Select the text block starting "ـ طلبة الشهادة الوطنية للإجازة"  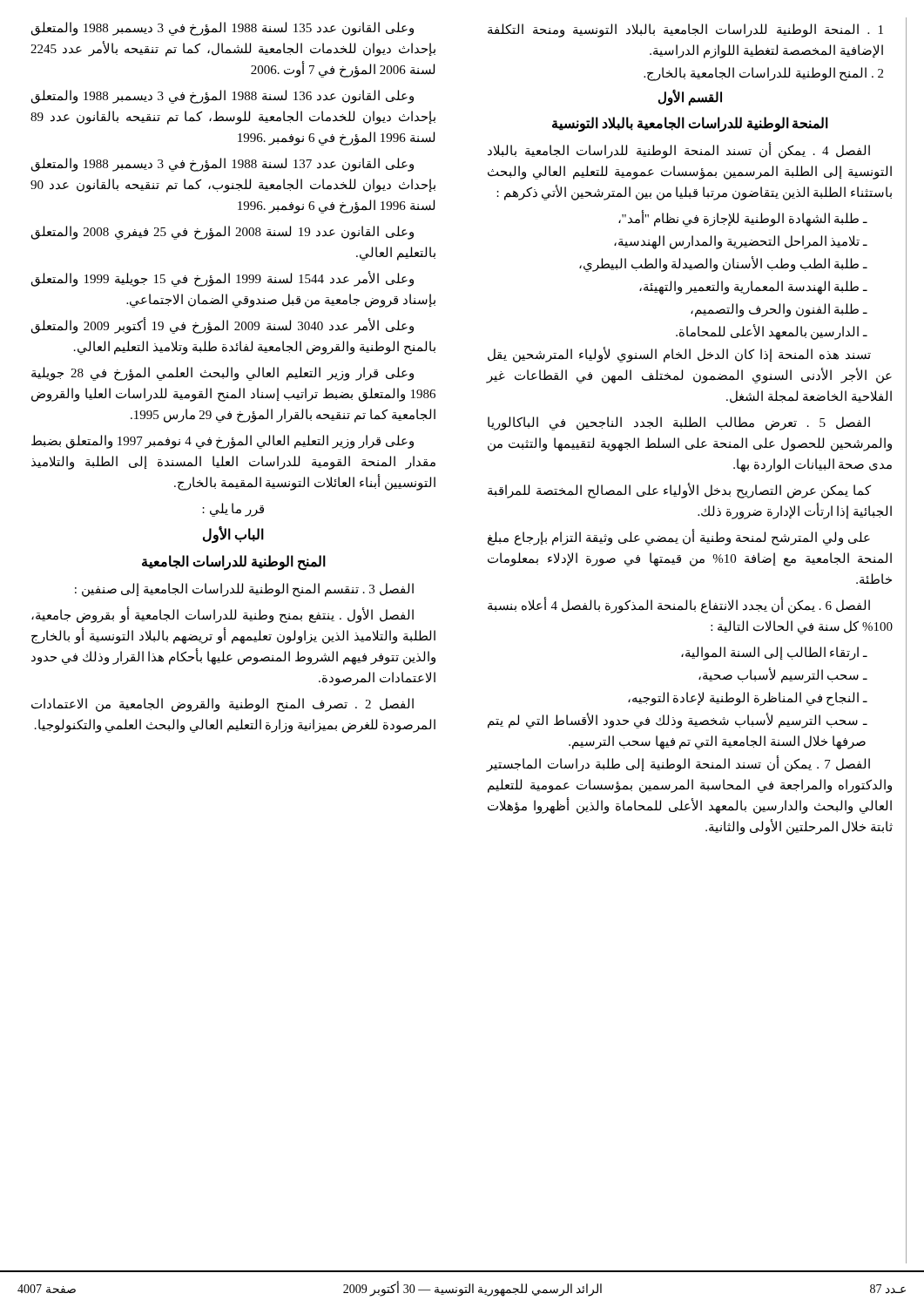tap(690, 219)
